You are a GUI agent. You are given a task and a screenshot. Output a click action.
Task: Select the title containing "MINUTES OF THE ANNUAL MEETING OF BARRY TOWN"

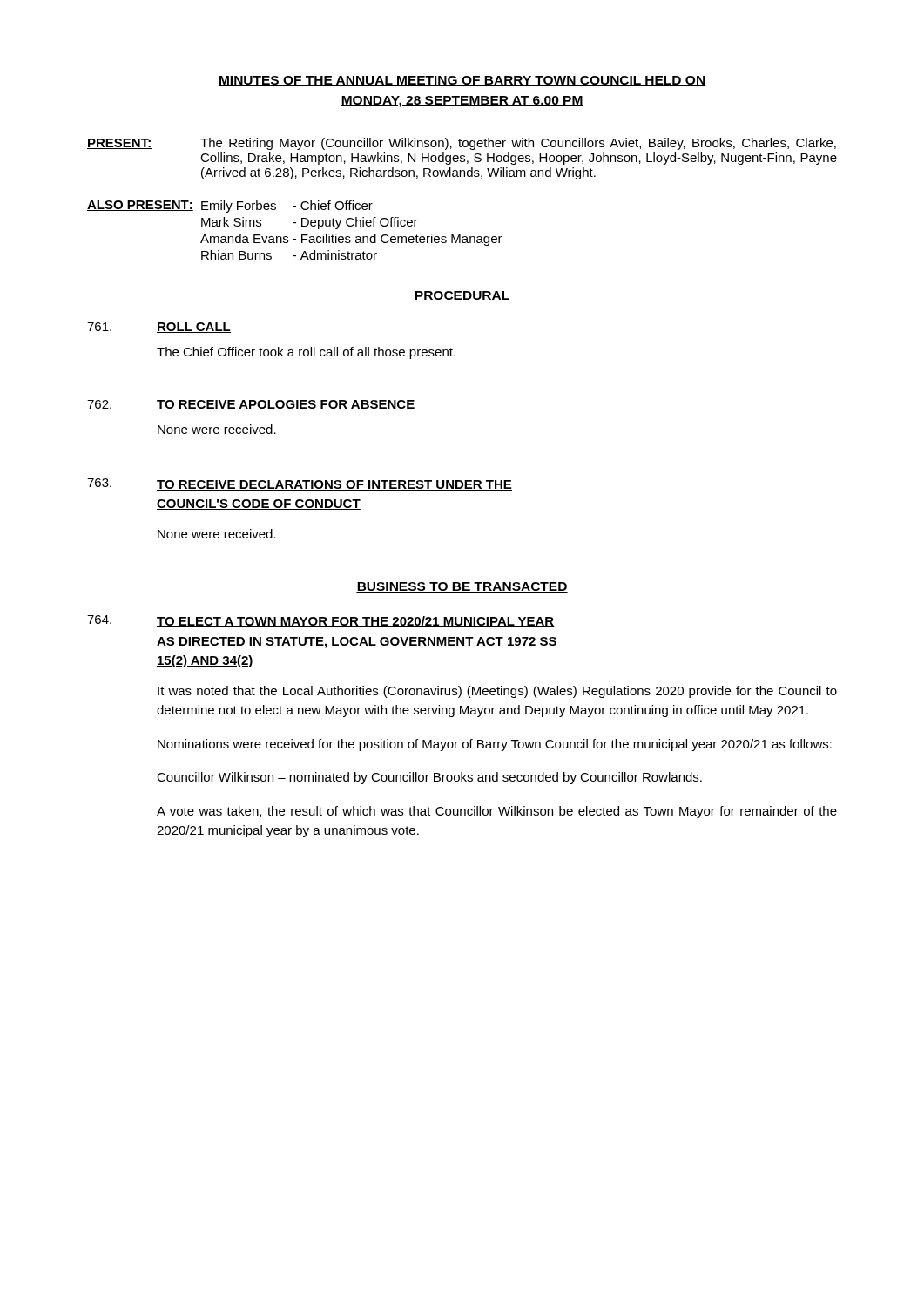click(x=462, y=90)
